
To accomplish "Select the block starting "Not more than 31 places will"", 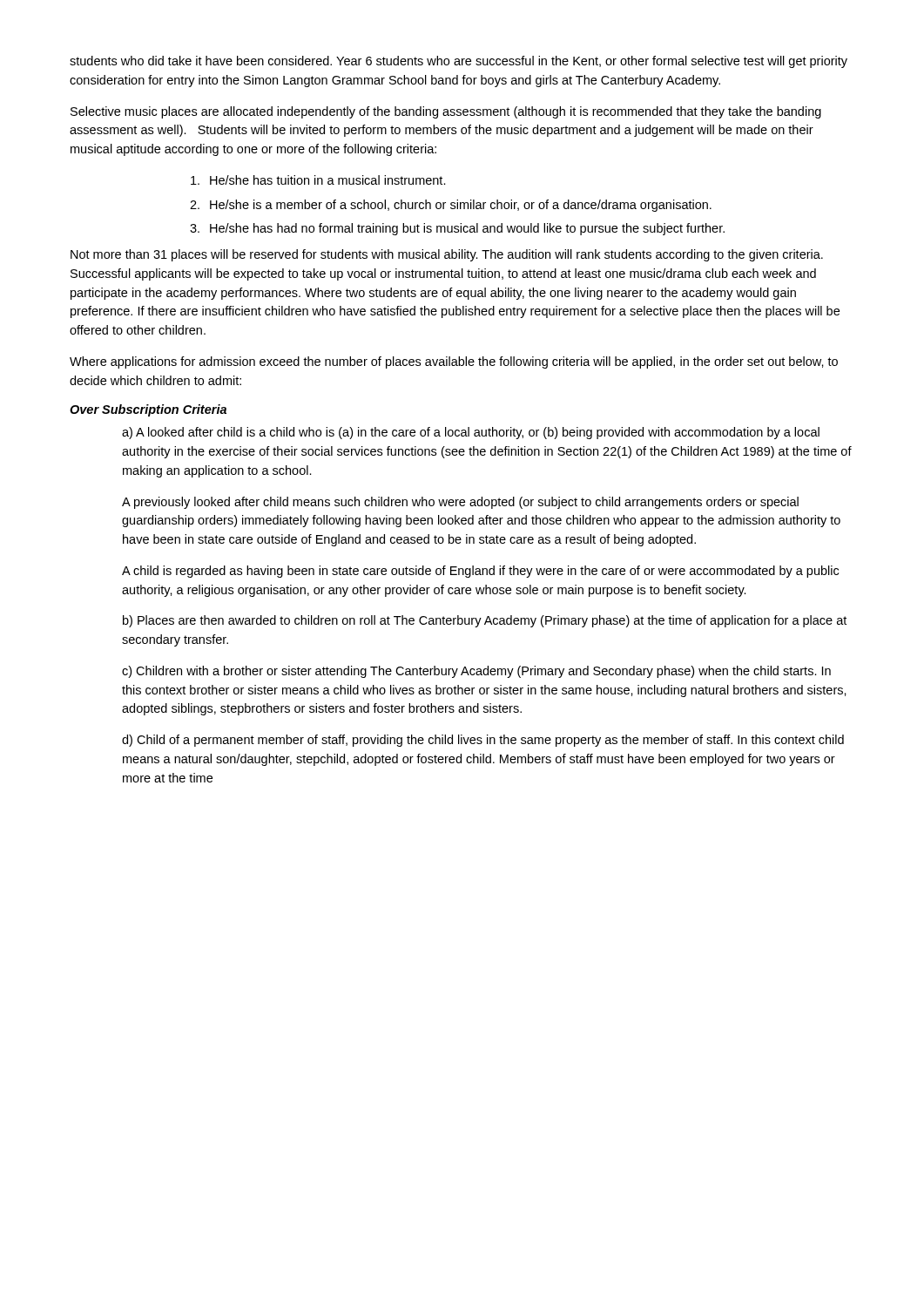I will (x=455, y=292).
